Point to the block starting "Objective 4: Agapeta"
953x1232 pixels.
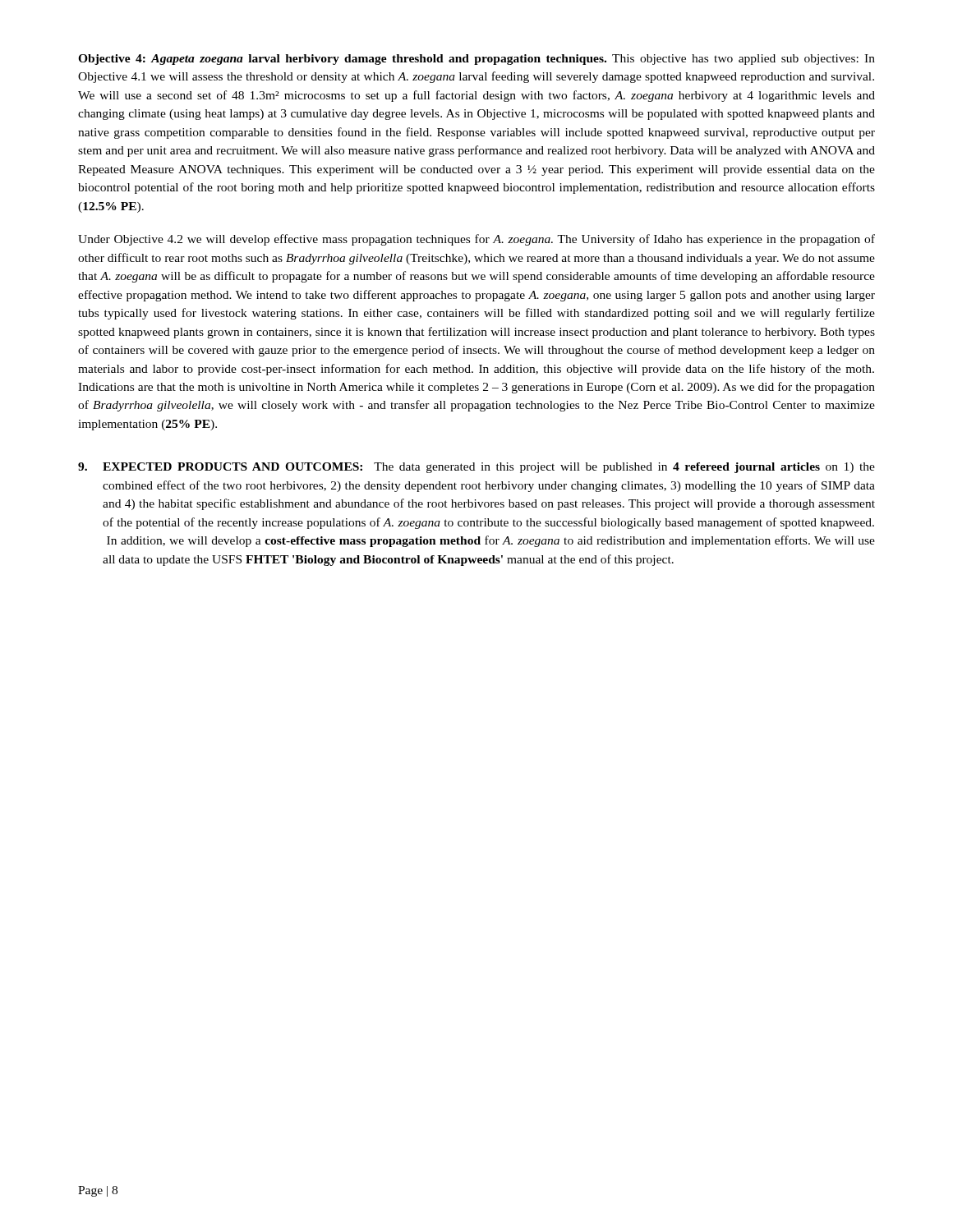tap(476, 132)
